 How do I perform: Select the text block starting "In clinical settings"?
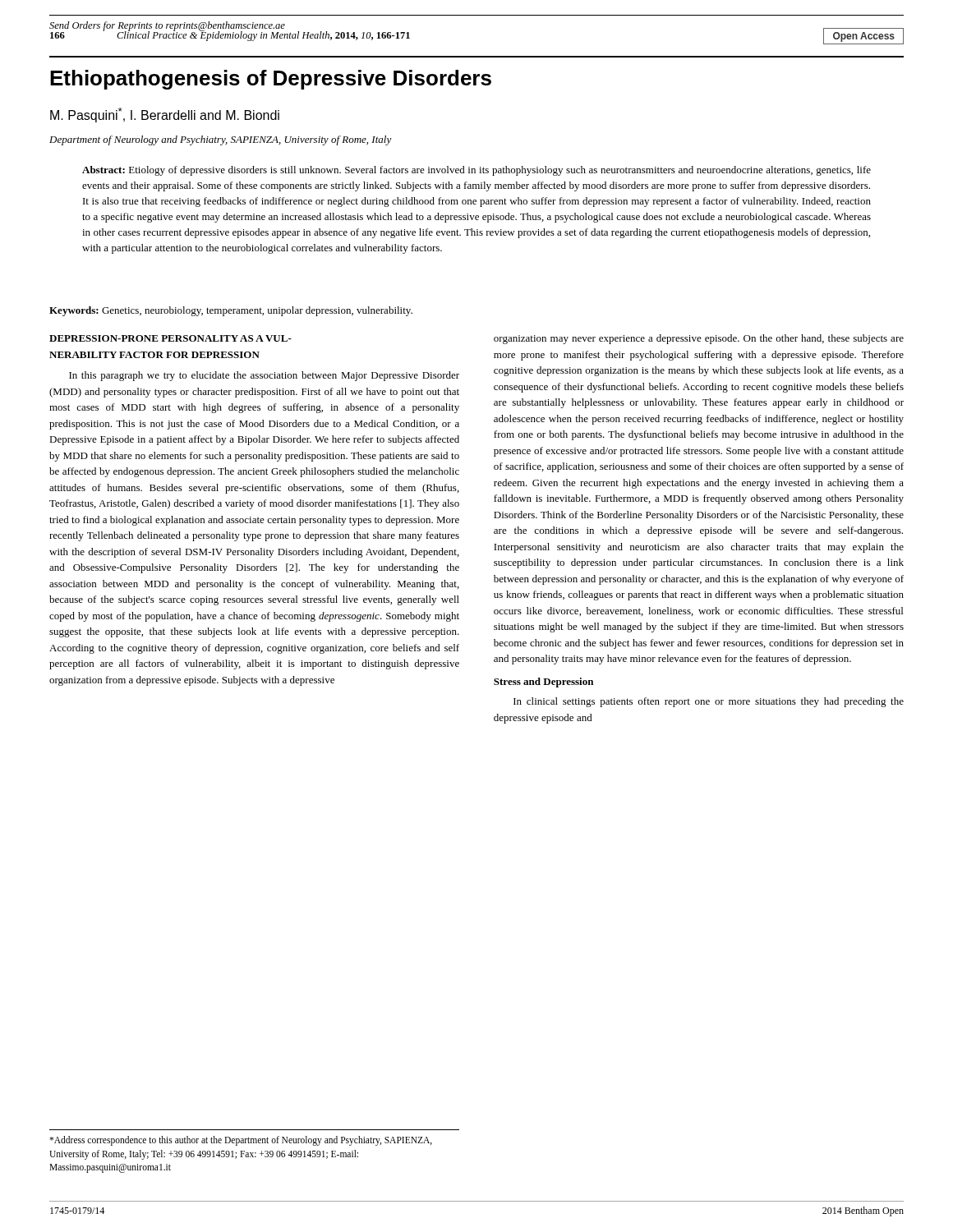[x=699, y=709]
